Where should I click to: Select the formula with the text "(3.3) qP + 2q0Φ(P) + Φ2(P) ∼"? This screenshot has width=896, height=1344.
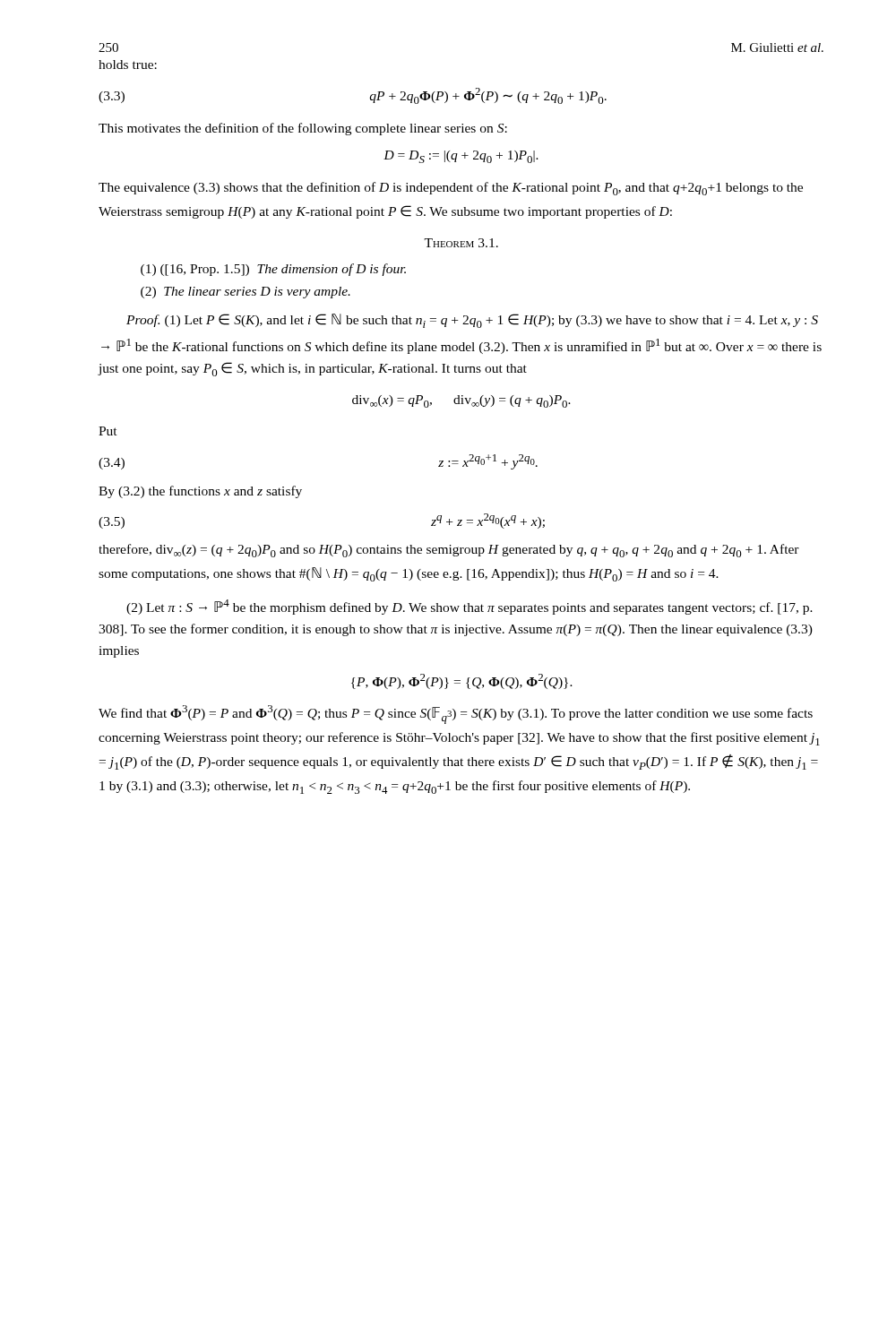(461, 96)
